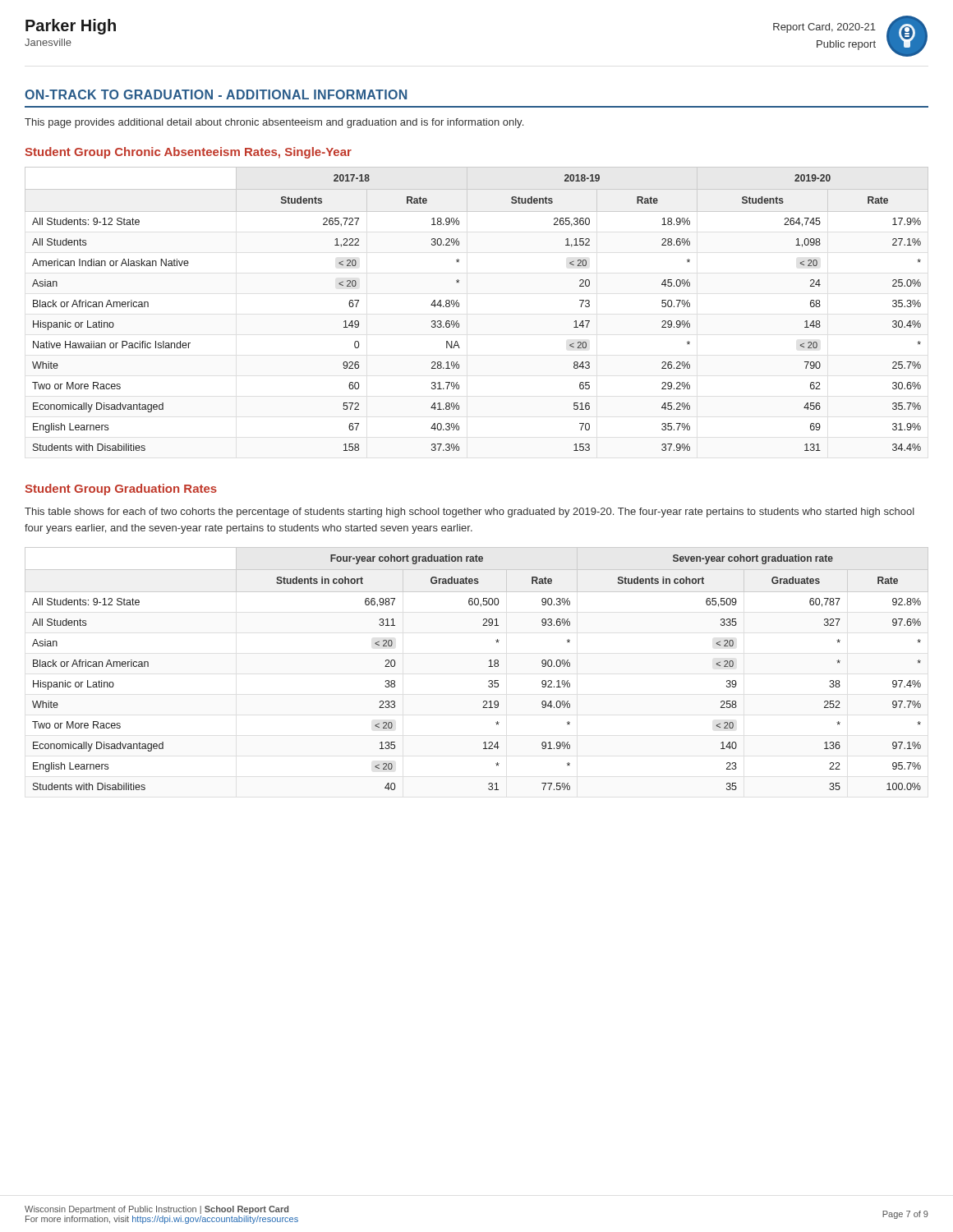Click on the section header with the text "Student Group Graduation Rates"
The height and width of the screenshot is (1232, 953).
121,488
